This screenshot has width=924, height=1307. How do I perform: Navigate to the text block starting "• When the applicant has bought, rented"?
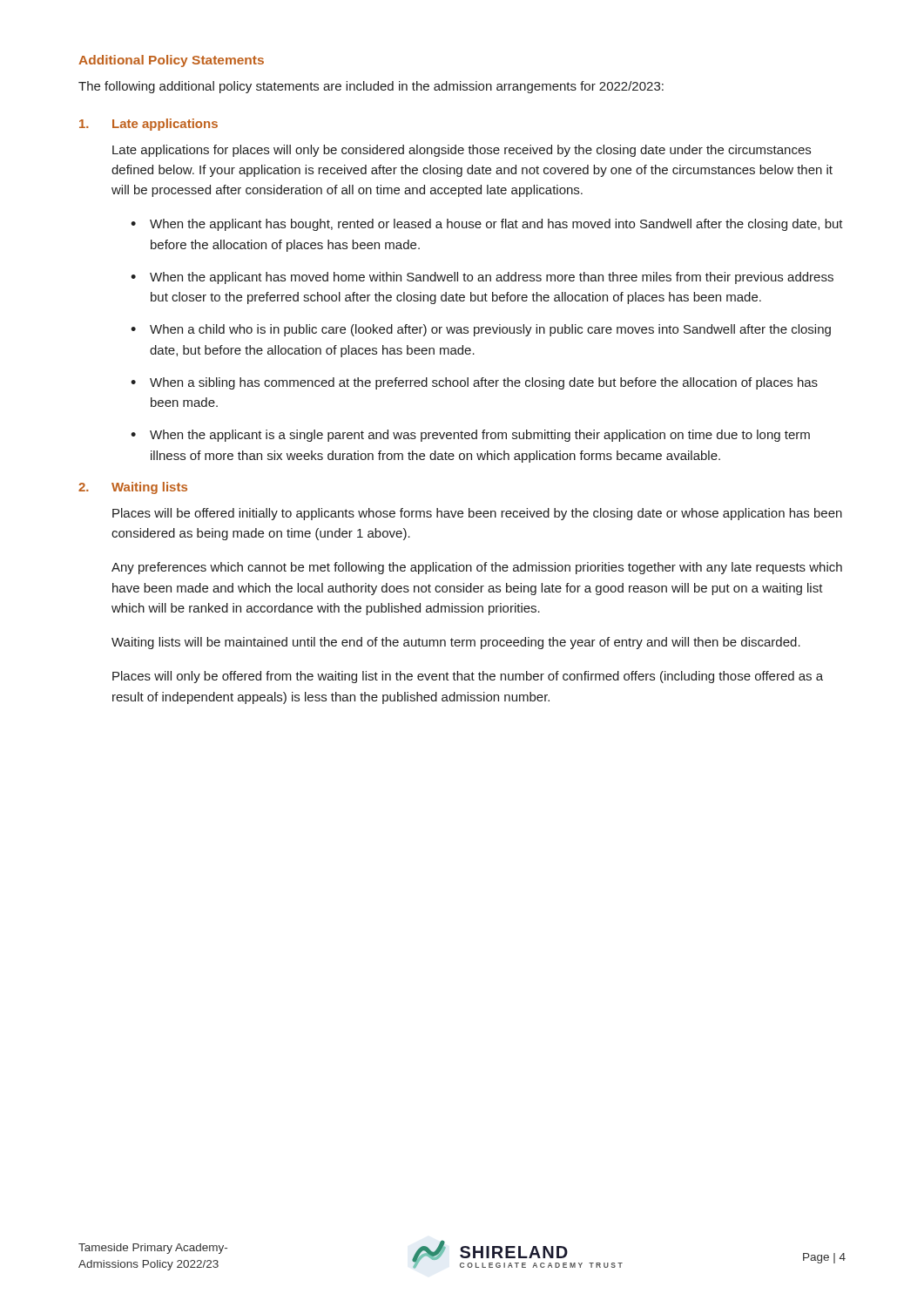[x=488, y=234]
